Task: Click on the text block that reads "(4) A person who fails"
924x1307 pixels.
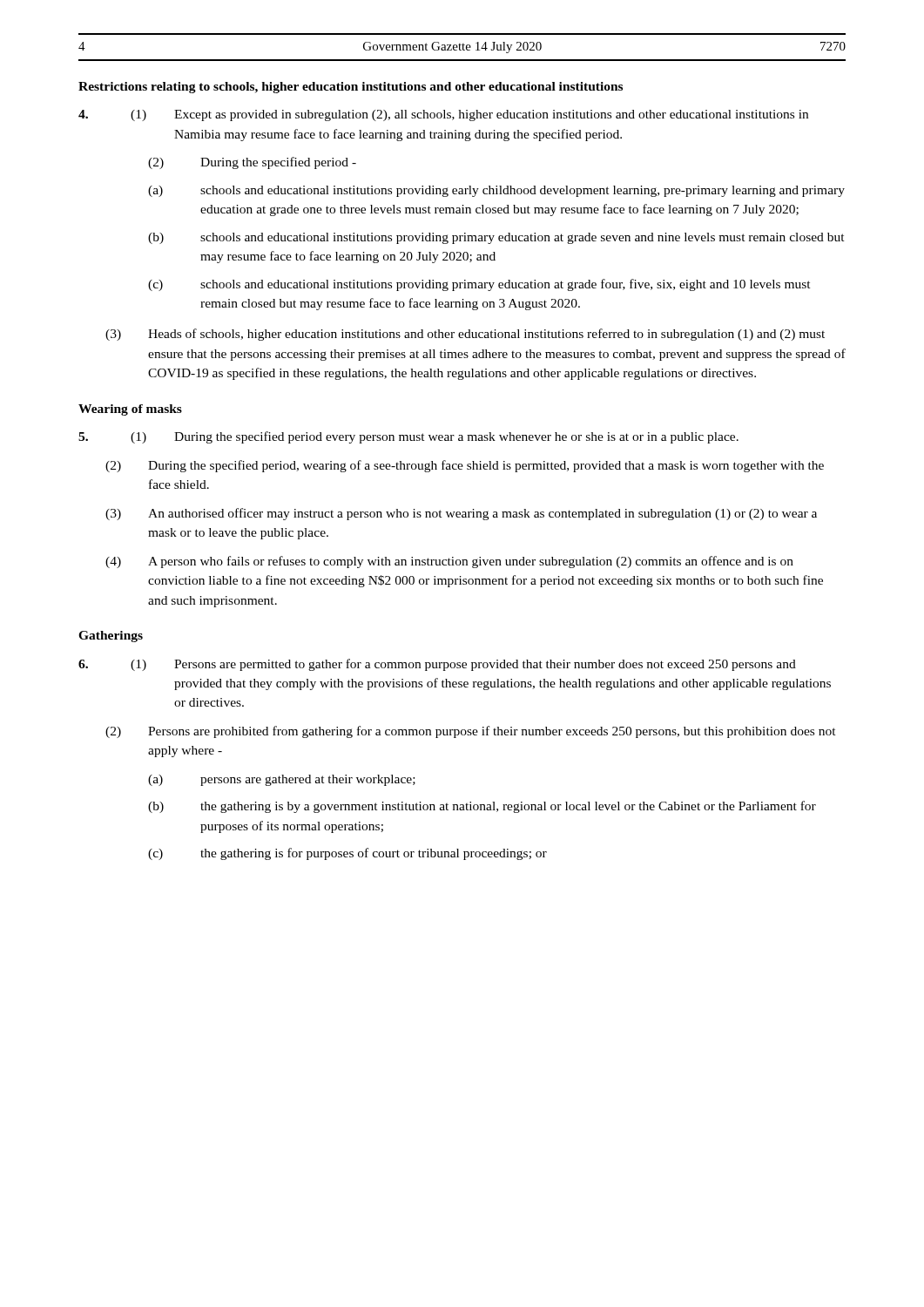Action: coord(462,581)
